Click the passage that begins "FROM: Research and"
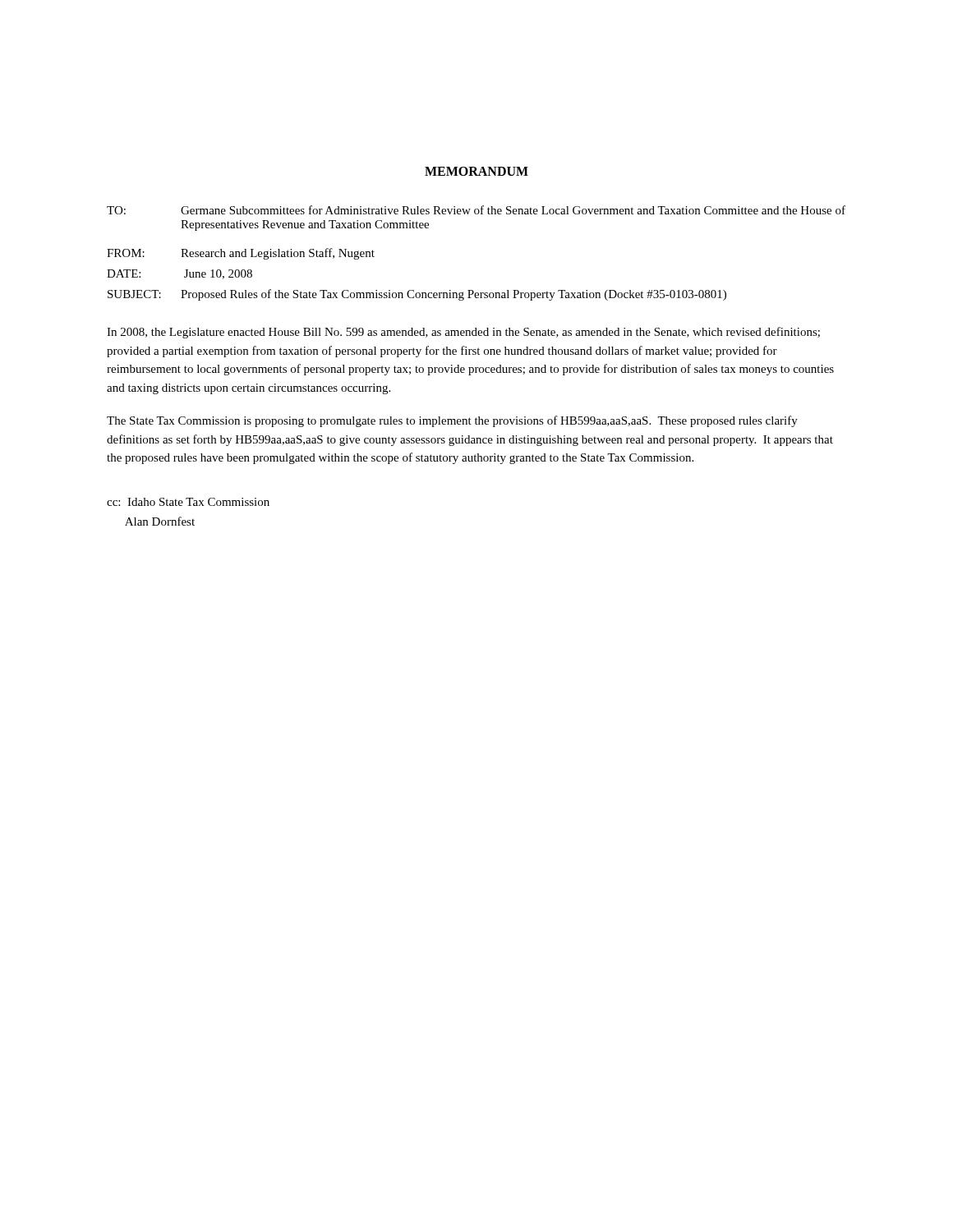Viewport: 953px width, 1232px height. click(241, 254)
